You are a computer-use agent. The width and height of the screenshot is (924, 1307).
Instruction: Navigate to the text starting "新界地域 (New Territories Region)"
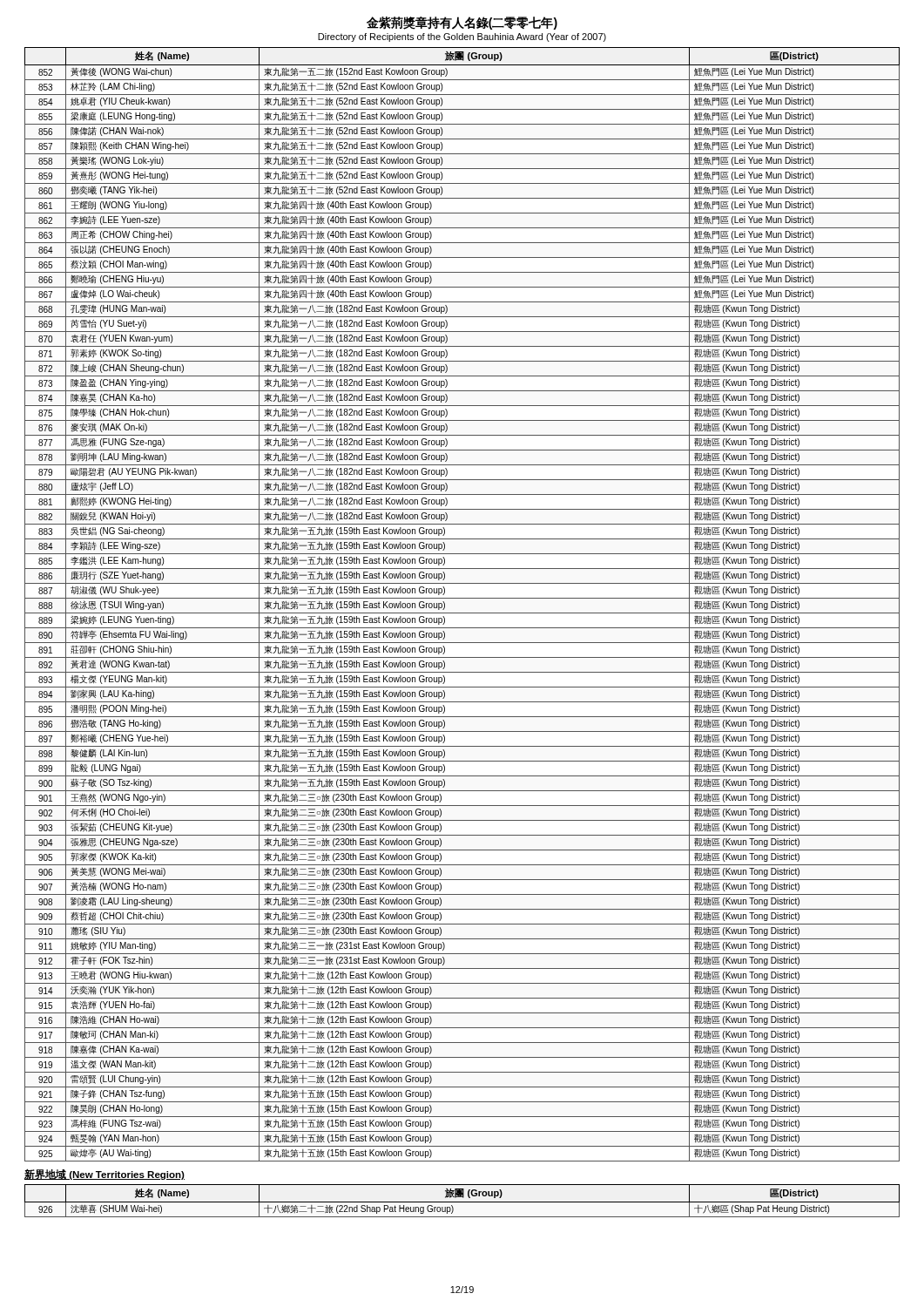click(104, 1175)
